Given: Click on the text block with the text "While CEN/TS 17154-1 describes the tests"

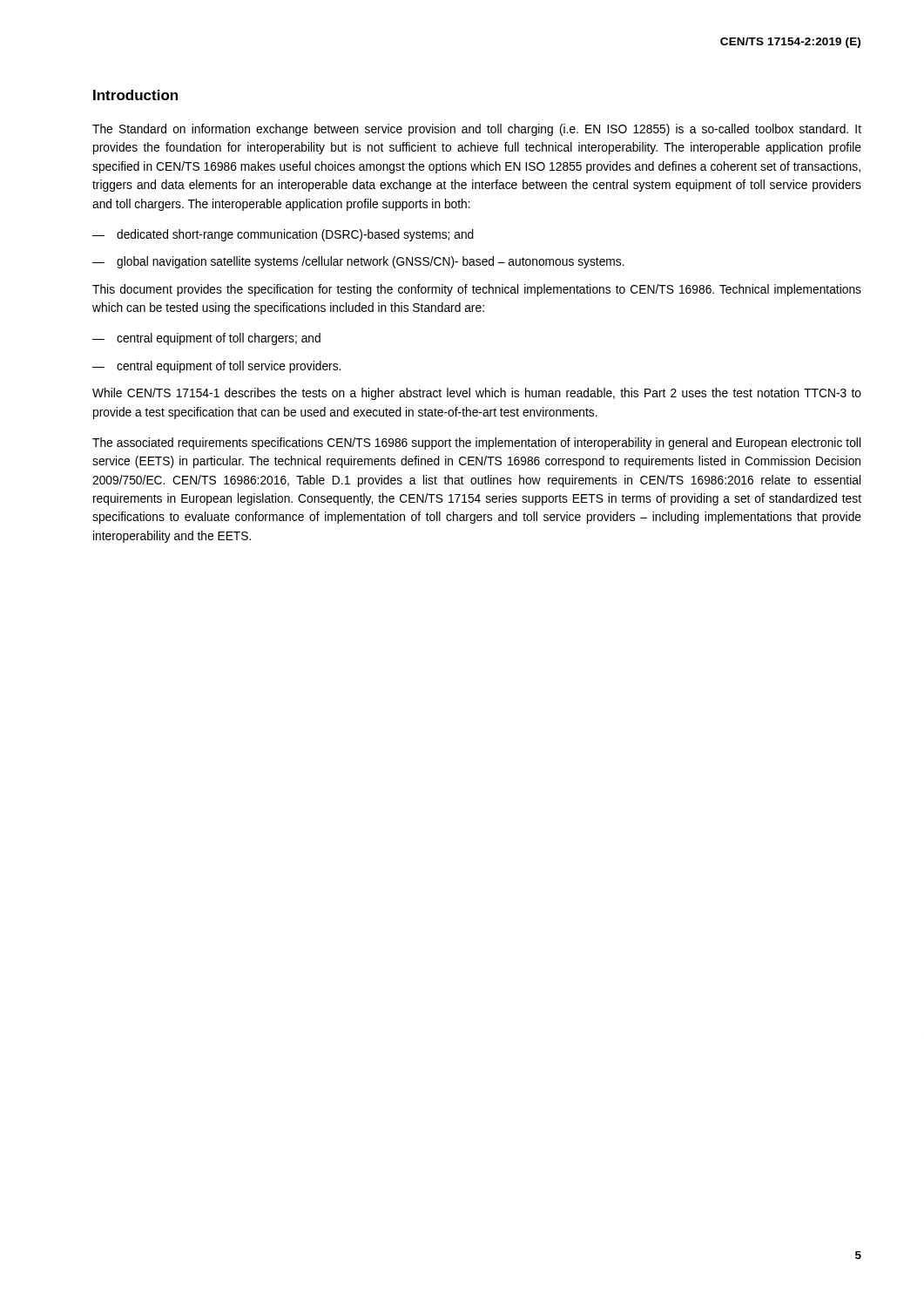Looking at the screenshot, I should (477, 403).
